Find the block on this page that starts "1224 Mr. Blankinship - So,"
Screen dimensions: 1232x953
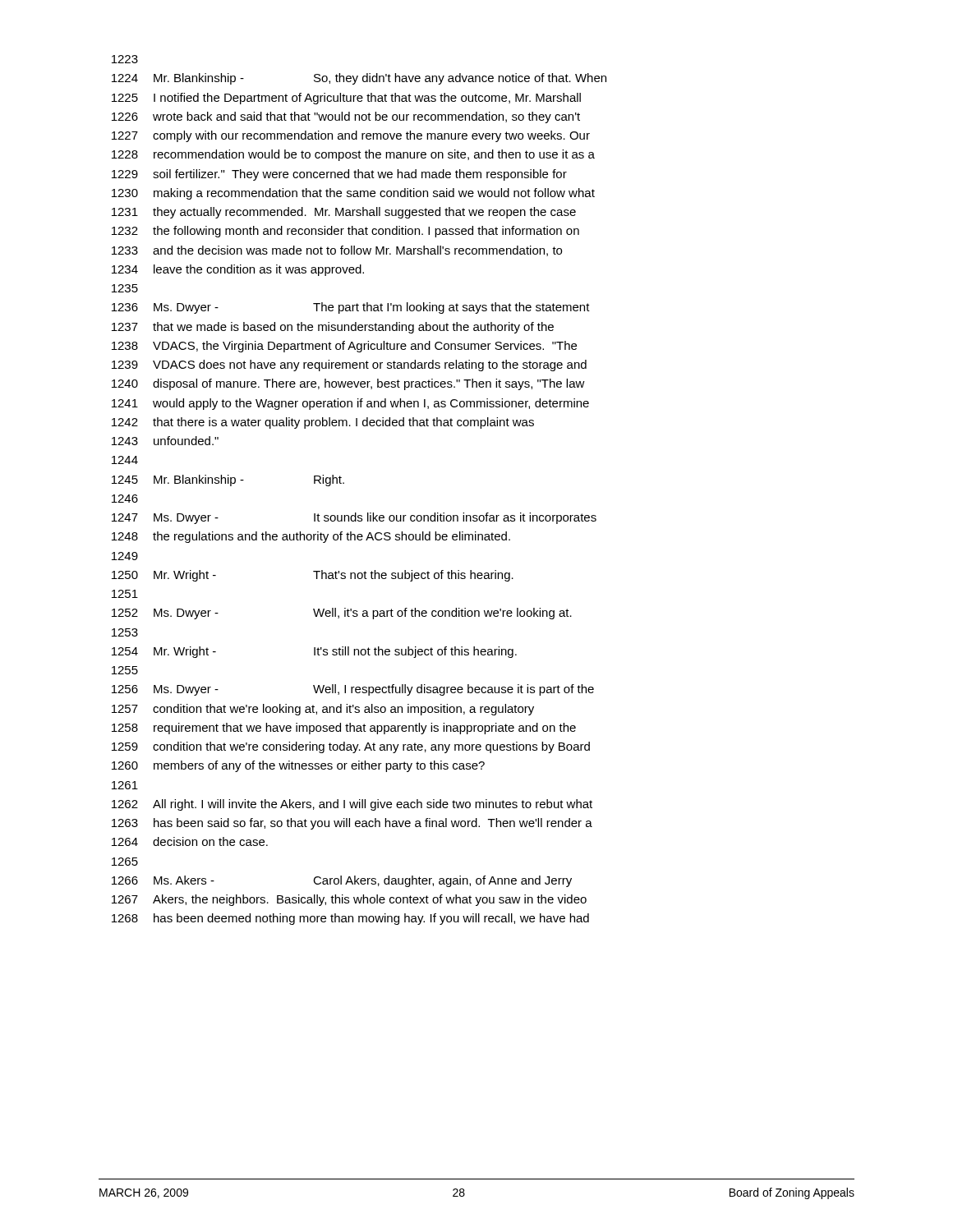tap(476, 173)
